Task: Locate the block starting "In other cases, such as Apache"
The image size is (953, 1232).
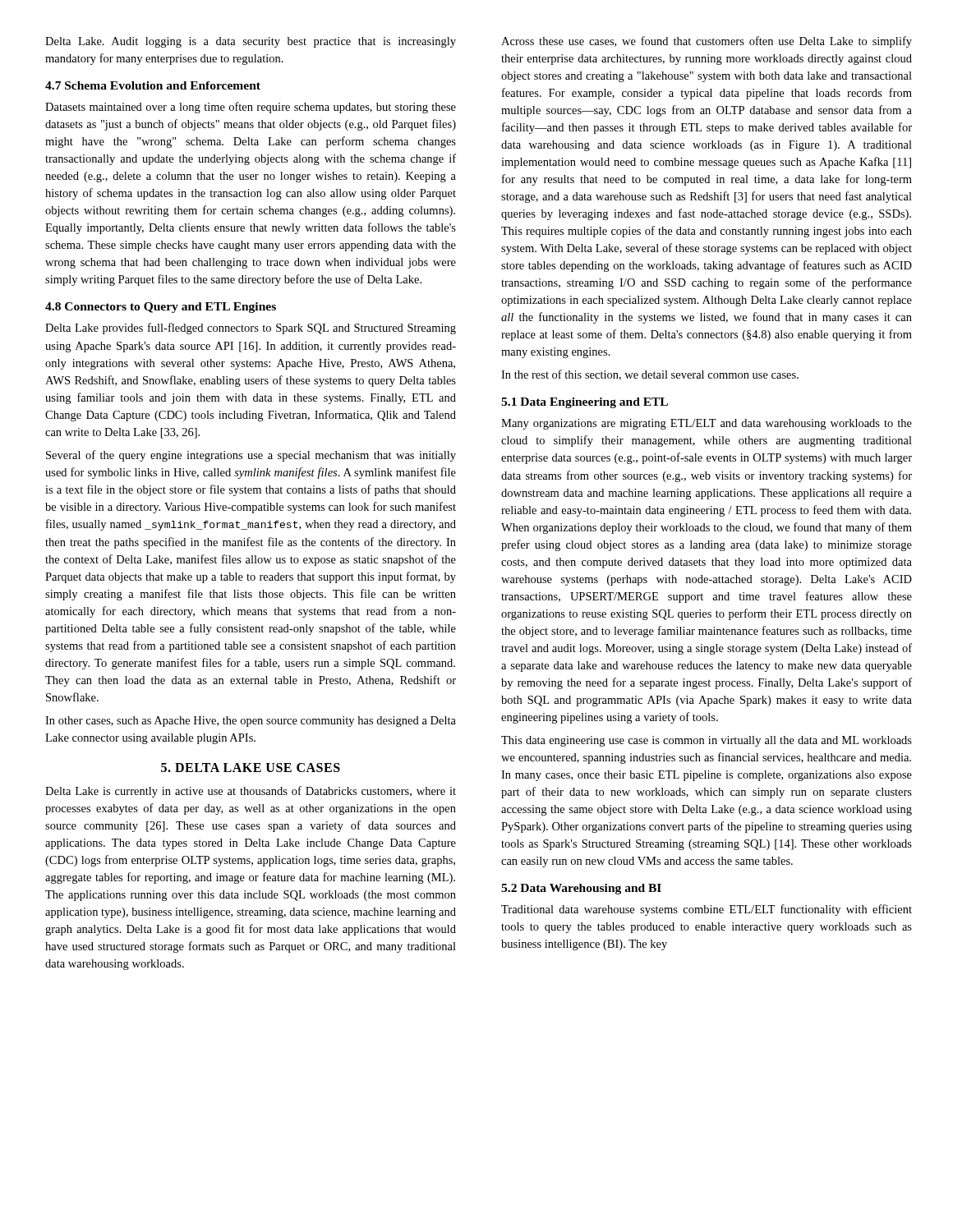Action: pyautogui.click(x=251, y=729)
